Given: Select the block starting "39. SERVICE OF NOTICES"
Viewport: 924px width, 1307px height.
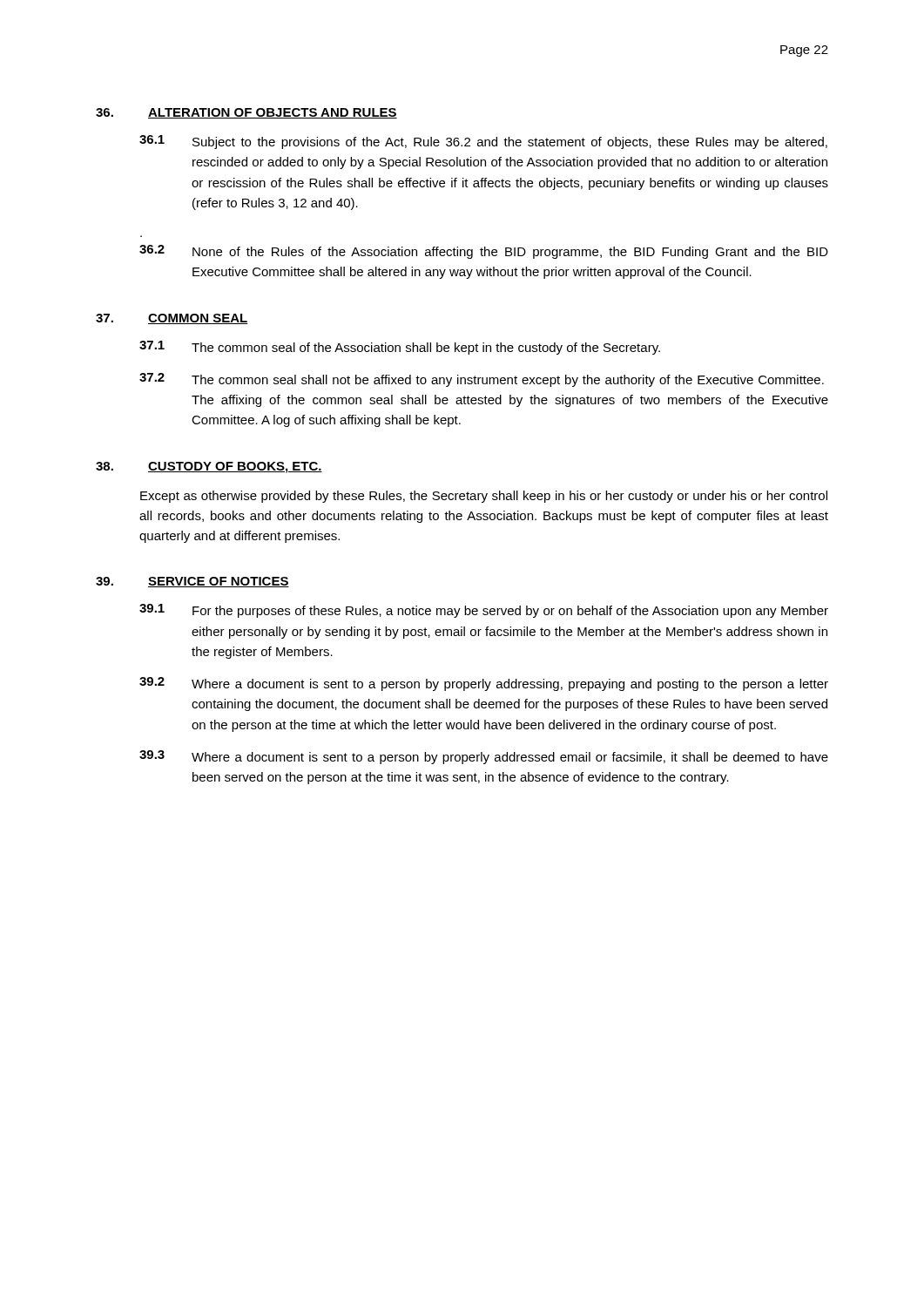Looking at the screenshot, I should pos(192,581).
